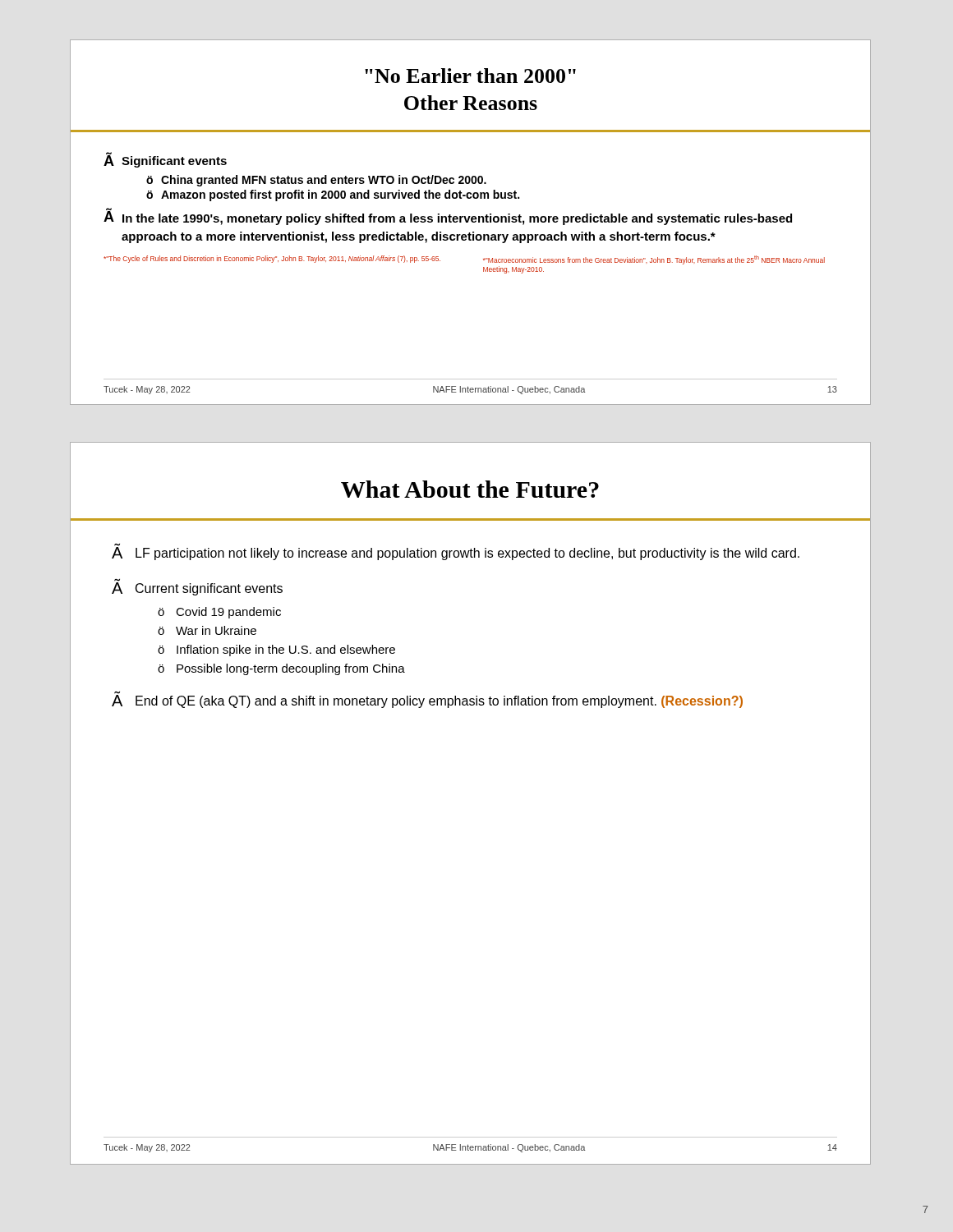Click on the text block starting "Ã LF participation not"
Image resolution: width=953 pixels, height=1232 pixels.
[456, 553]
